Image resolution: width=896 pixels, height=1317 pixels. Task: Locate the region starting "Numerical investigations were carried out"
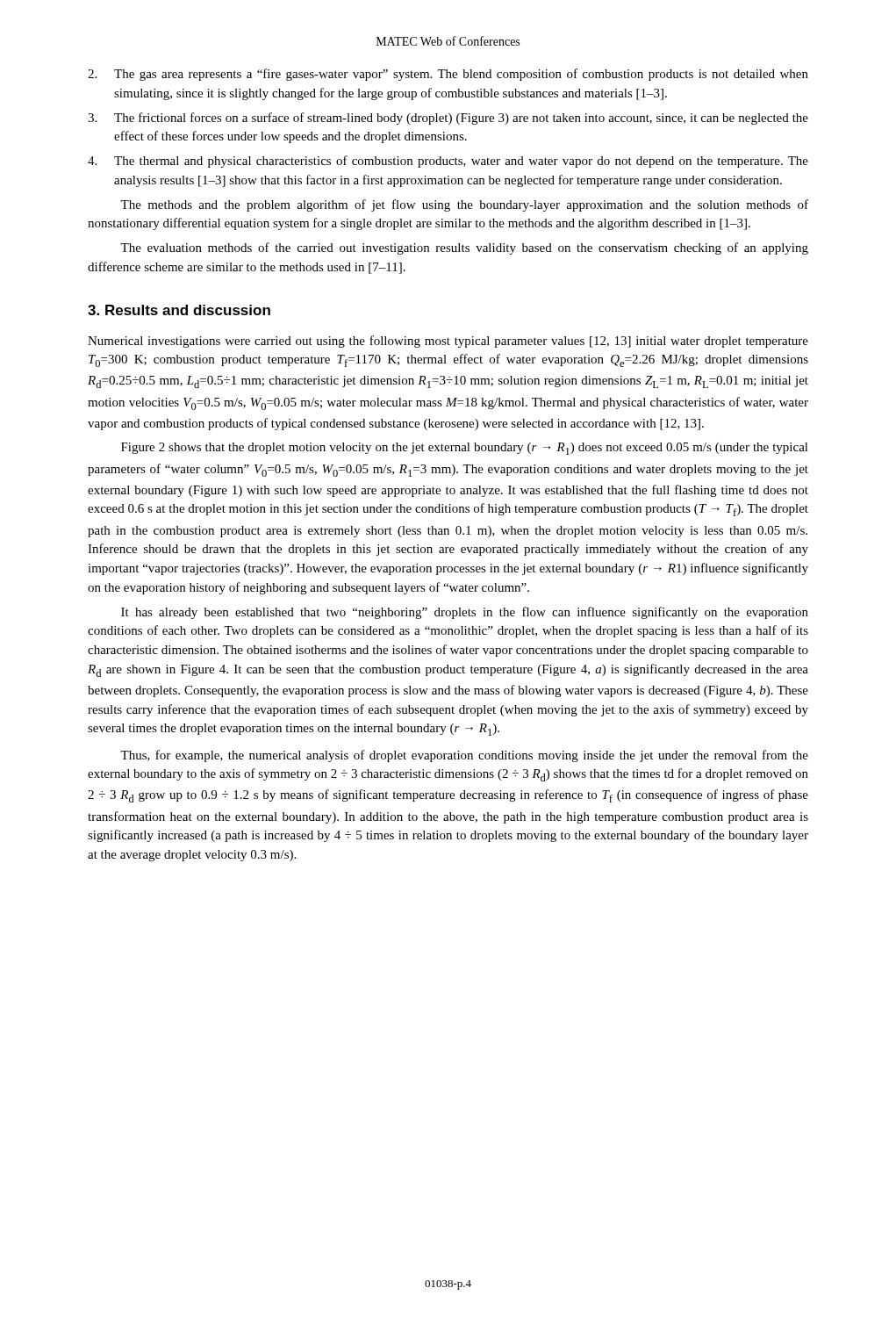pos(448,382)
